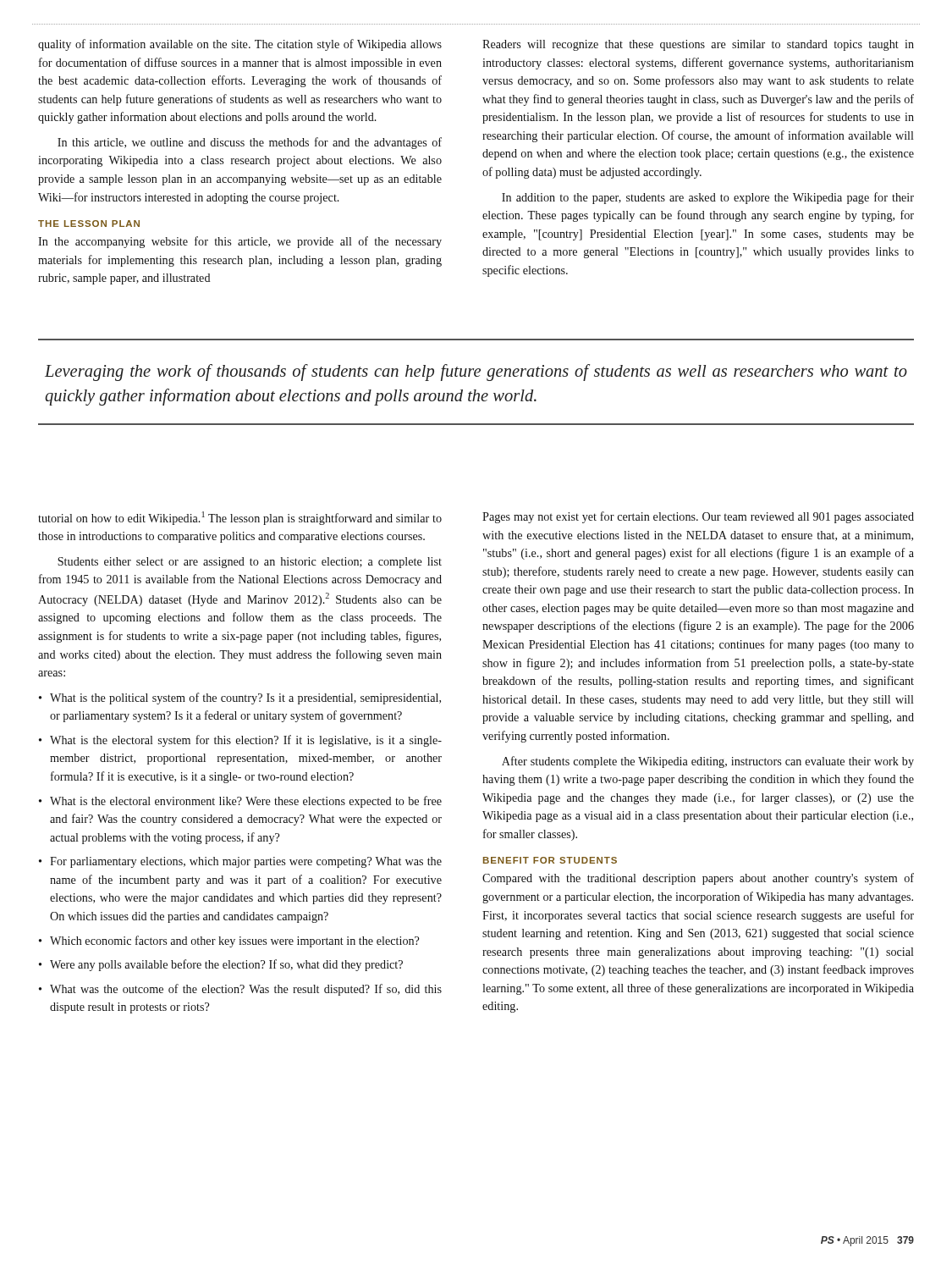Viewport: 952px width, 1270px height.
Task: Locate the text block starting "What was the"
Action: (246, 998)
